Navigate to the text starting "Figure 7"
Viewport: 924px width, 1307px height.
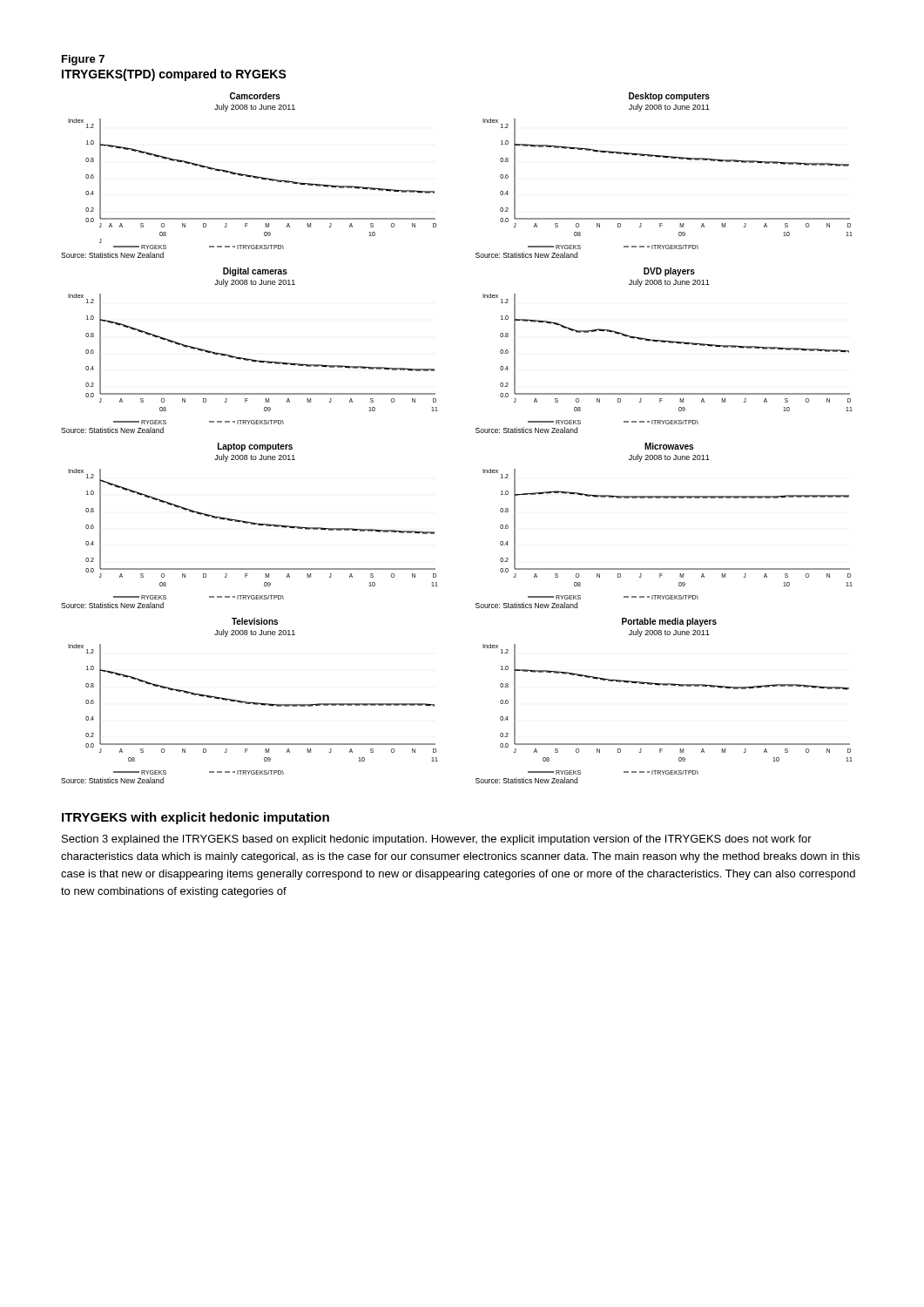click(83, 59)
